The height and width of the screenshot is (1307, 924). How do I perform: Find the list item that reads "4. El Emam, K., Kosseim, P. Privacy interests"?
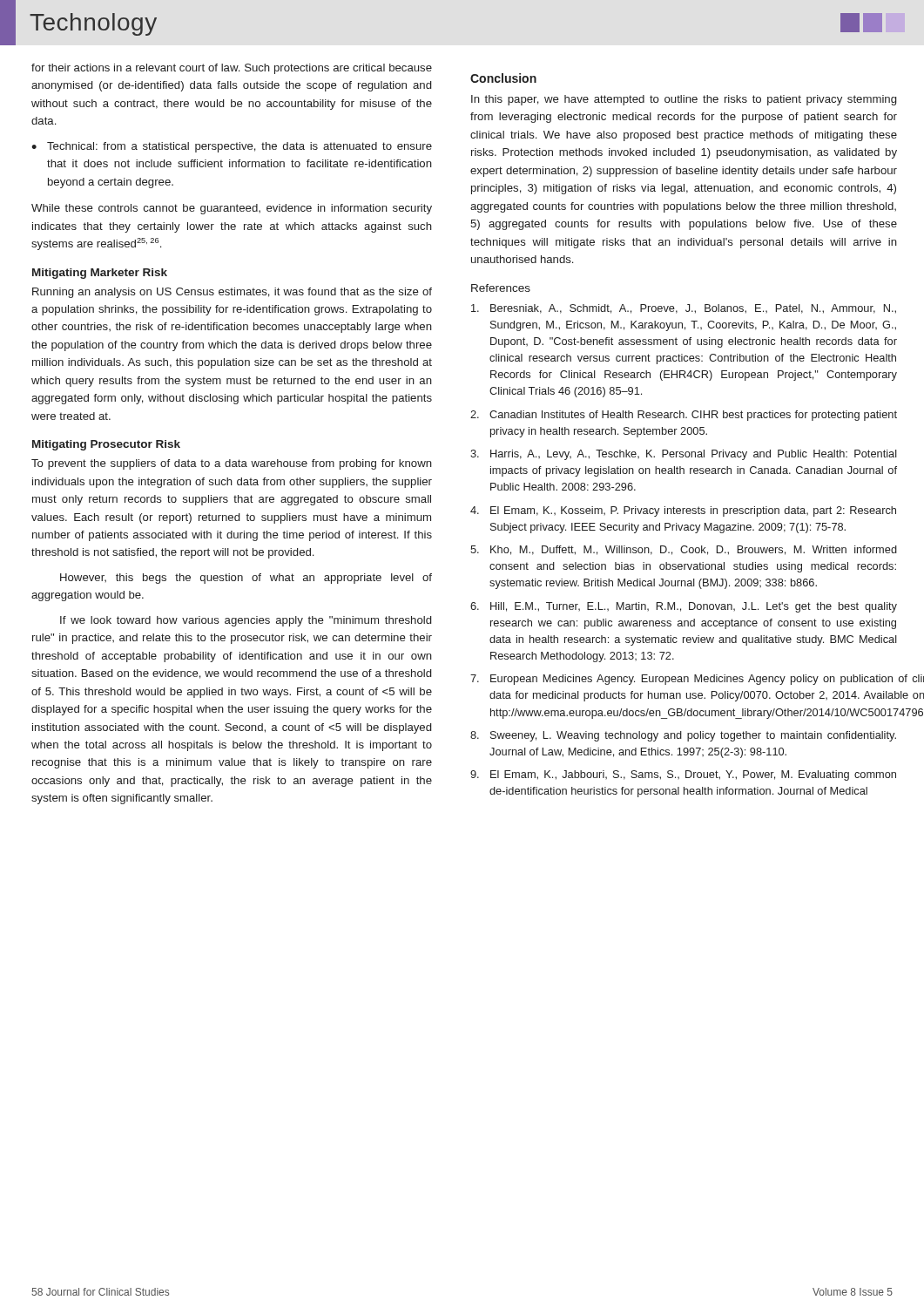pos(684,518)
